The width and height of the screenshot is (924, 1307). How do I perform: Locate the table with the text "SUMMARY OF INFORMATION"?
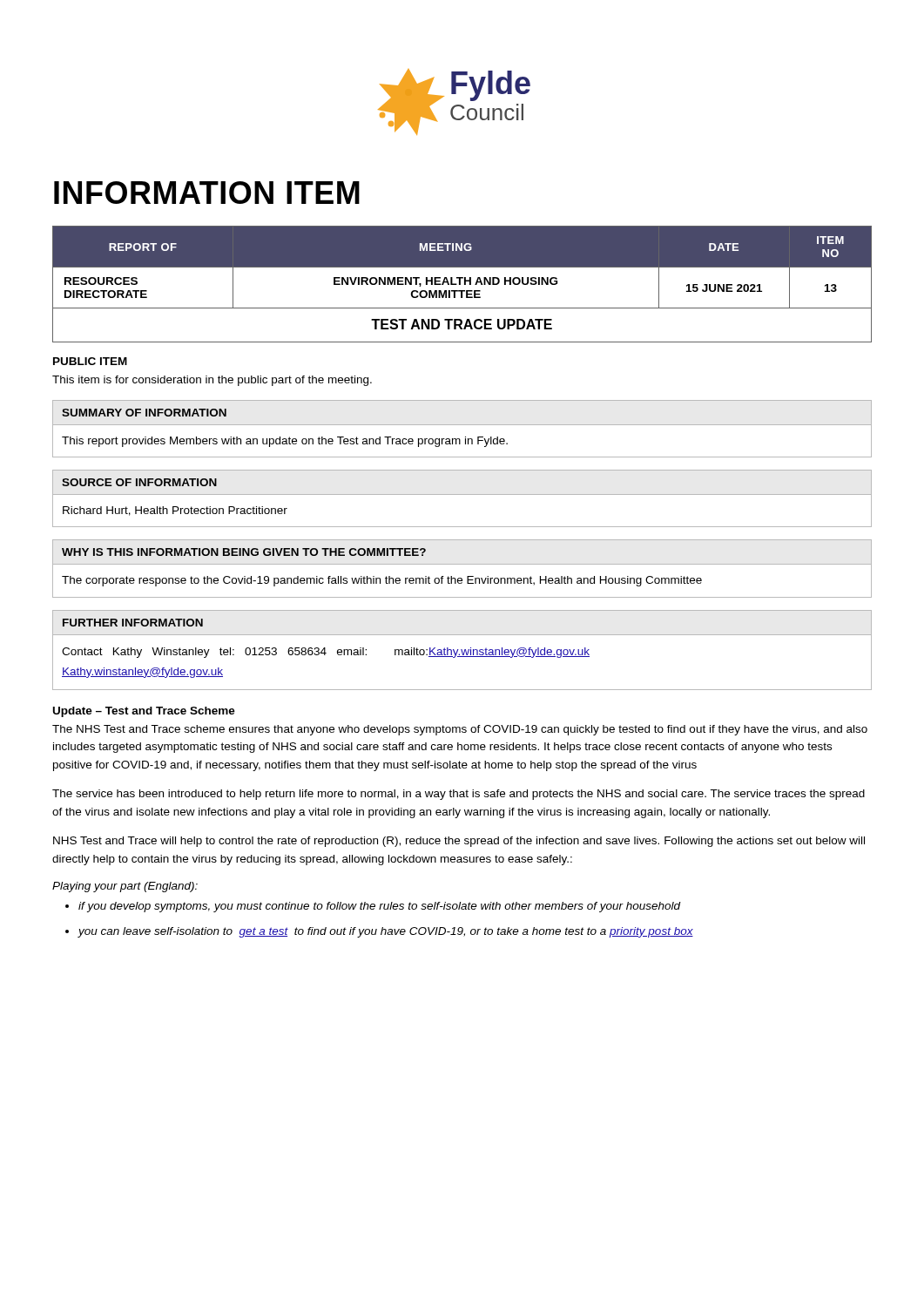[x=462, y=429]
